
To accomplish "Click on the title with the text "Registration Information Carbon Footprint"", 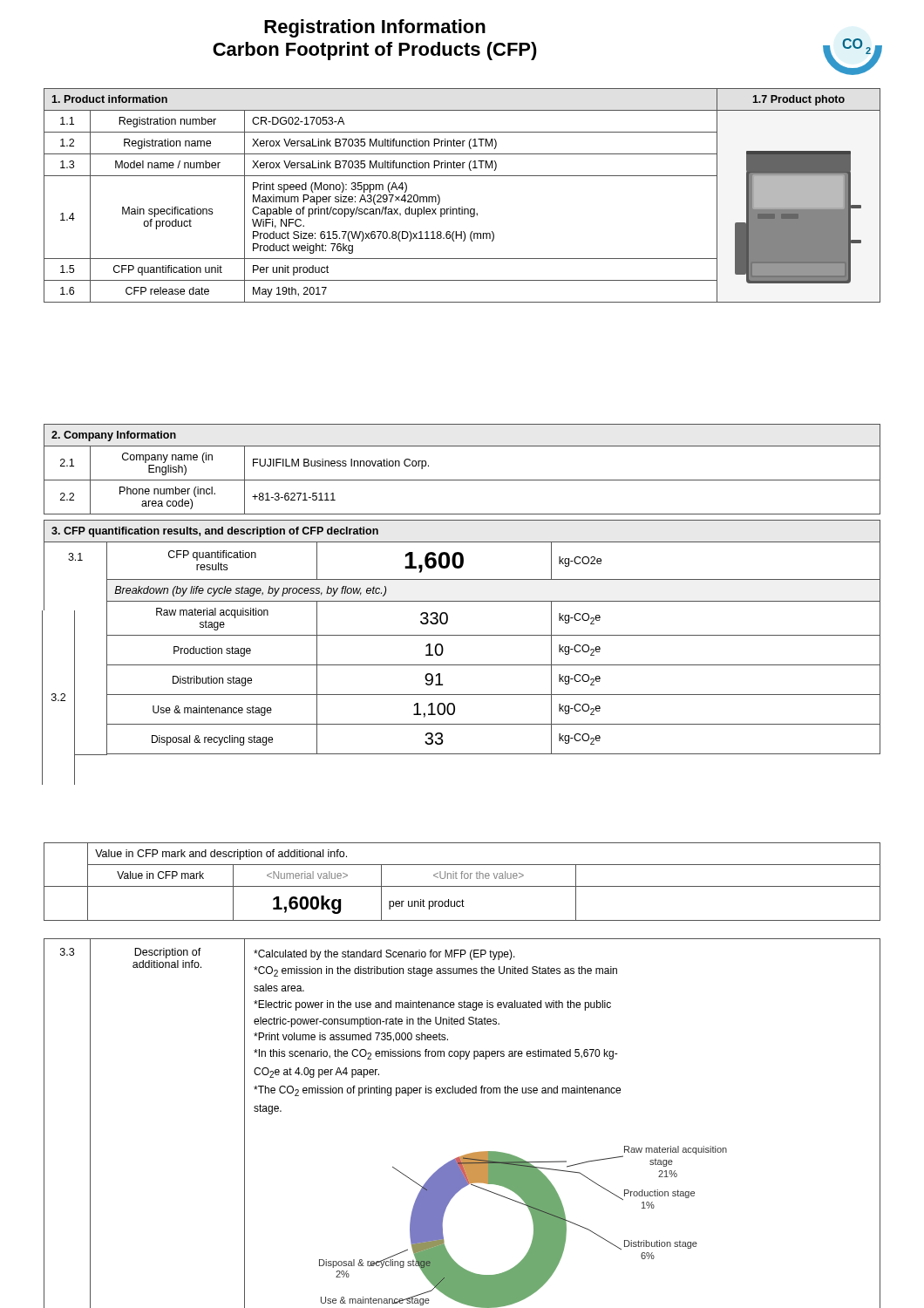I will (375, 38).
